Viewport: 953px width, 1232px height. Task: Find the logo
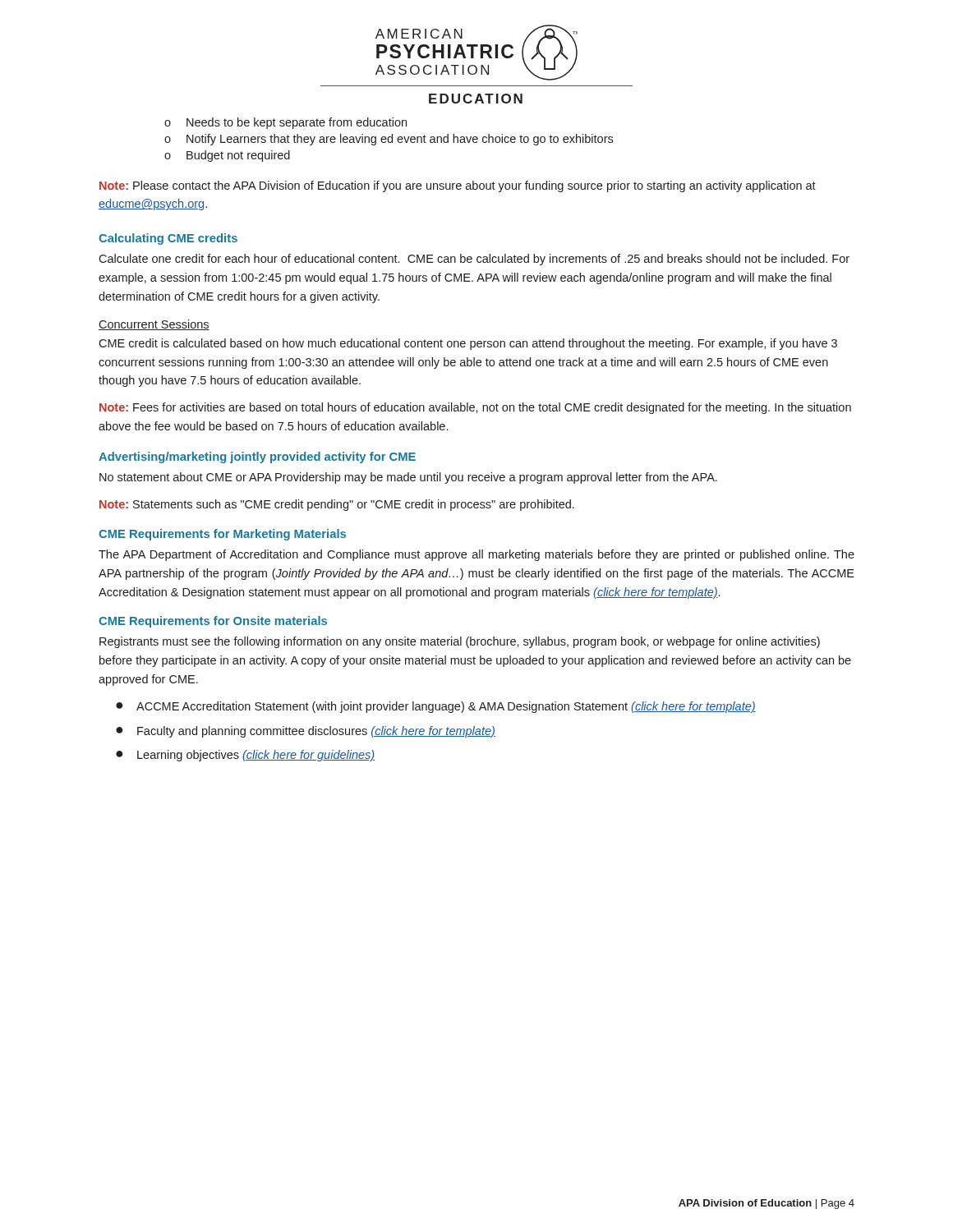coord(476,54)
